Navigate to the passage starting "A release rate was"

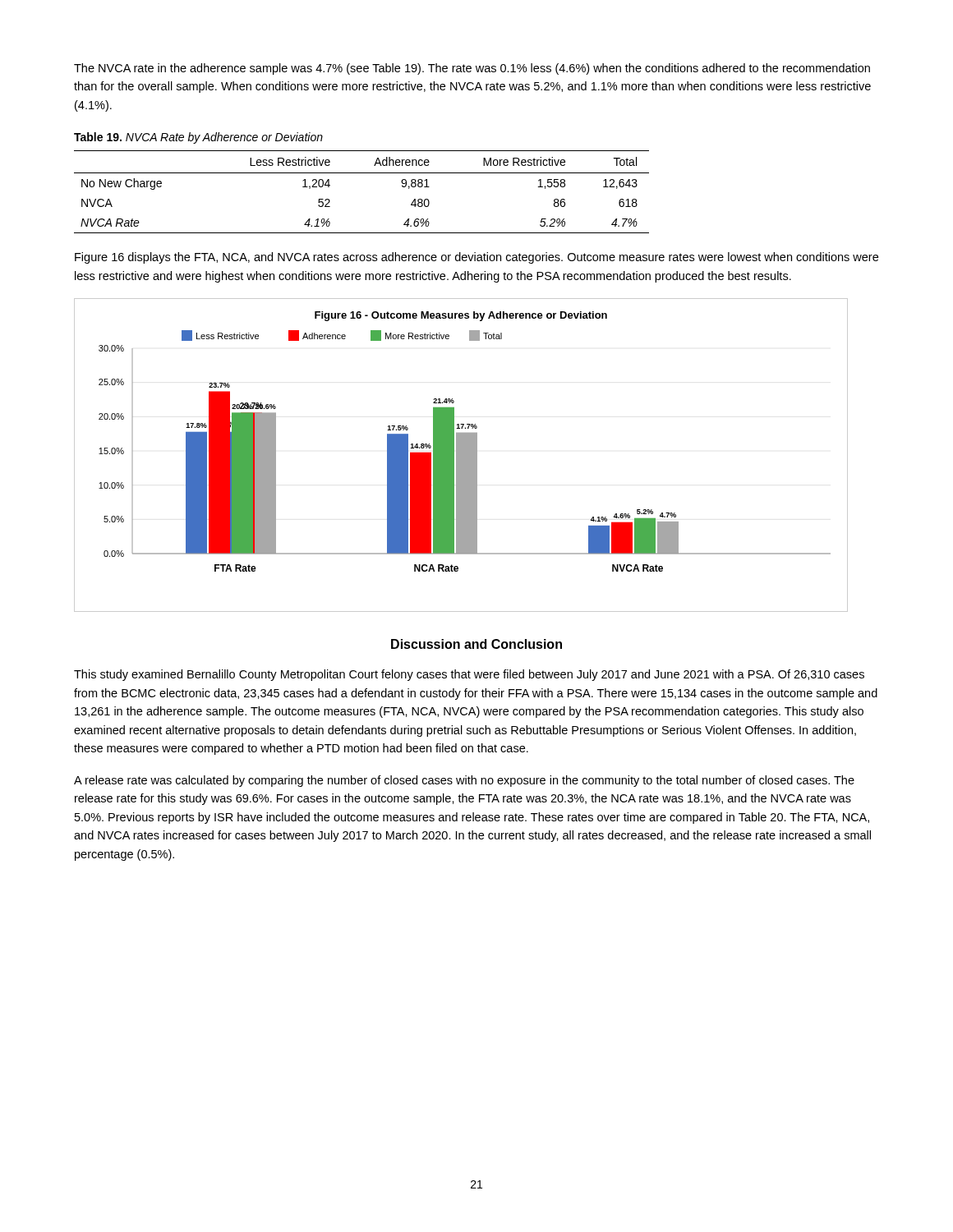click(473, 817)
